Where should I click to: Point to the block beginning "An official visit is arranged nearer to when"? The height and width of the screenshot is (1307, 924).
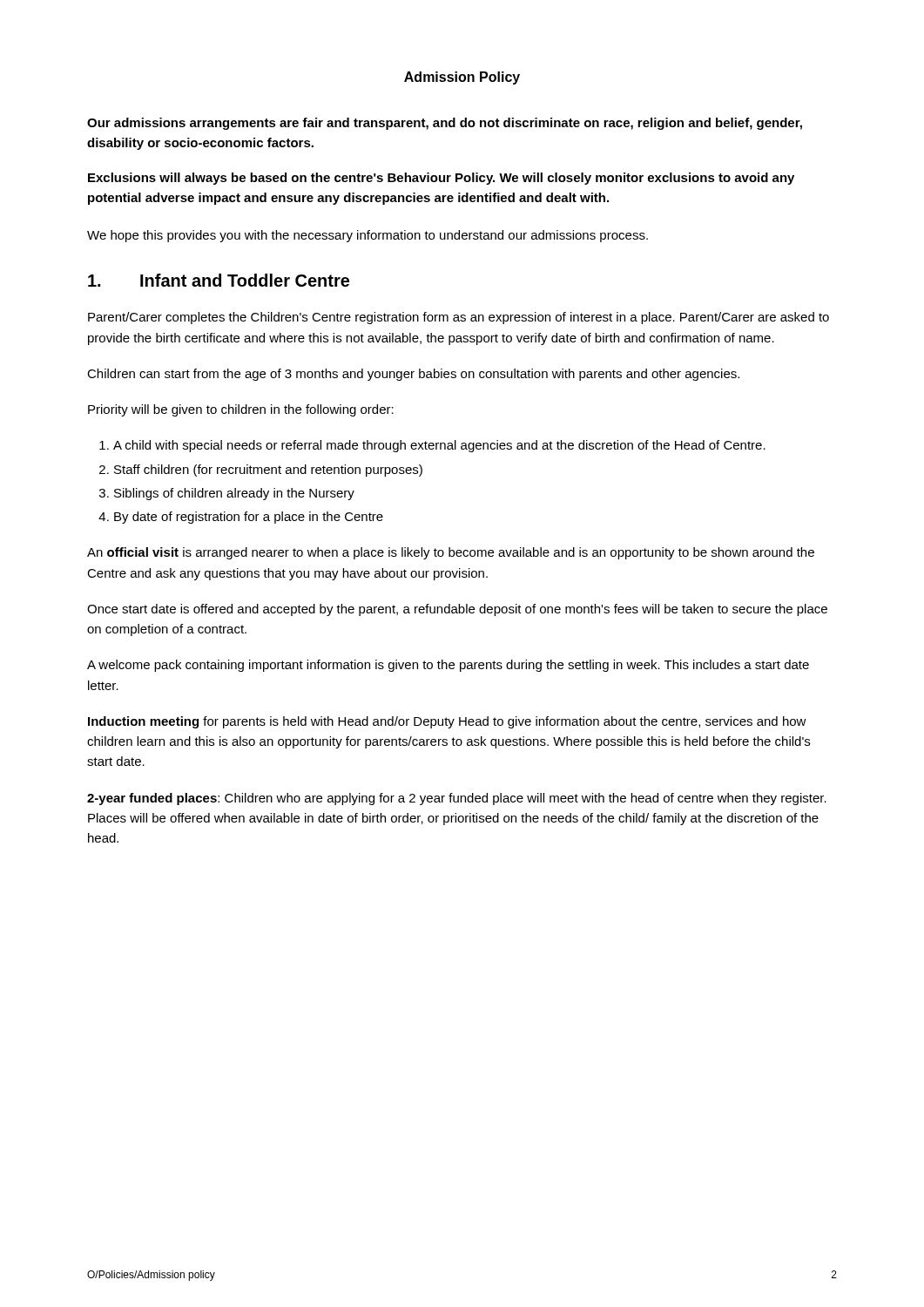point(451,562)
